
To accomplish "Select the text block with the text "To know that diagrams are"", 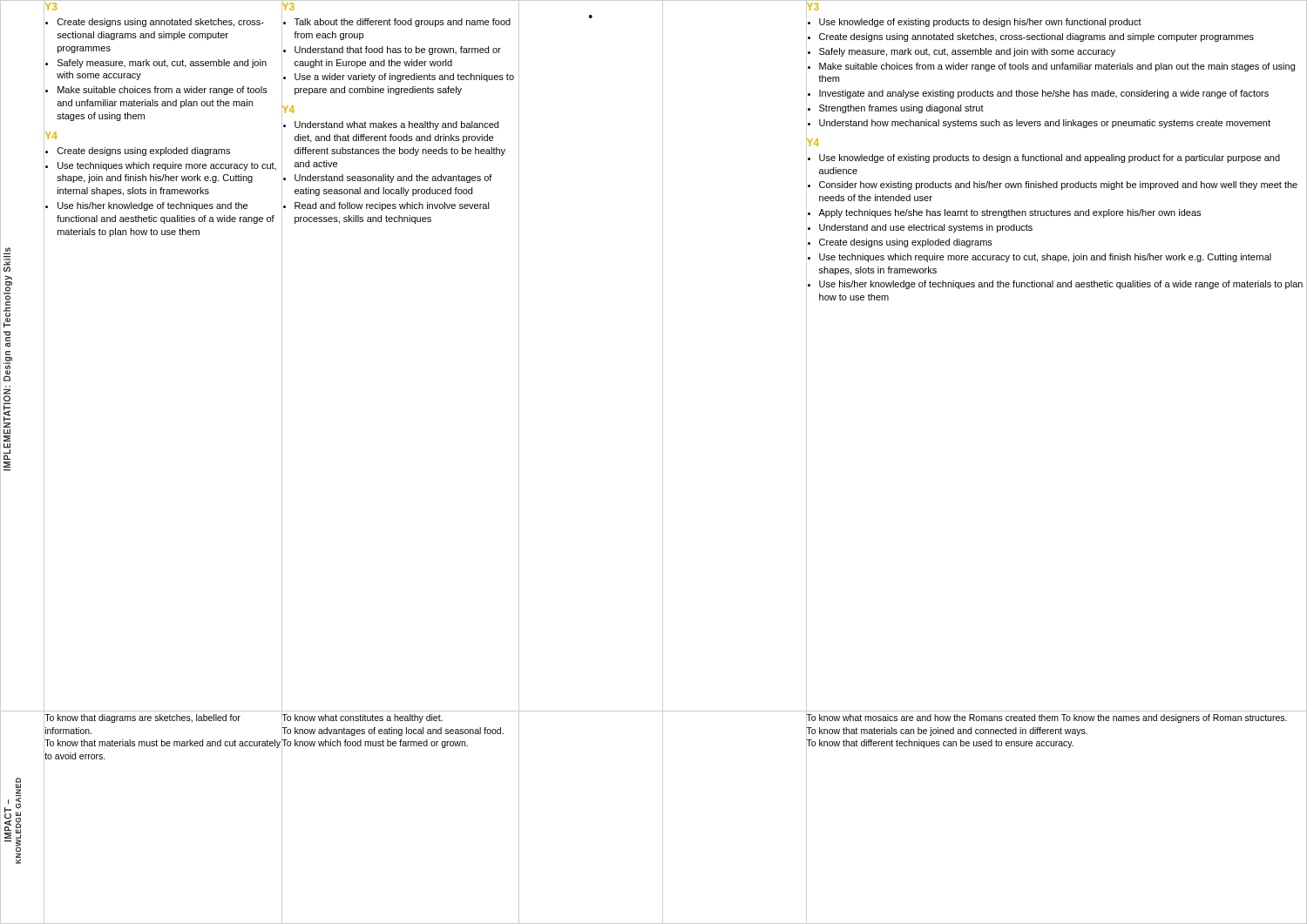I will pyautogui.click(x=163, y=737).
